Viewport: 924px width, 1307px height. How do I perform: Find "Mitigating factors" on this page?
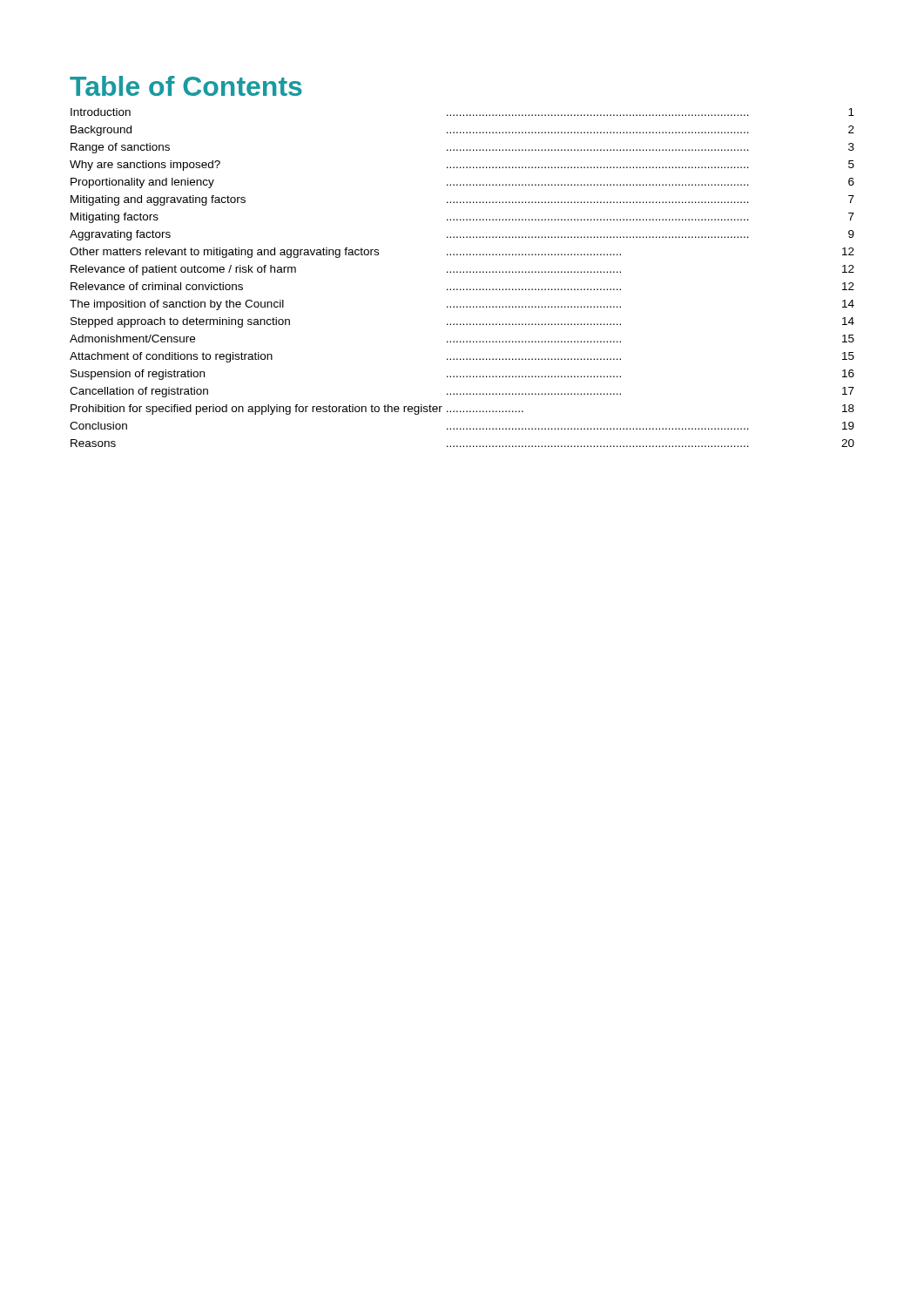click(462, 216)
